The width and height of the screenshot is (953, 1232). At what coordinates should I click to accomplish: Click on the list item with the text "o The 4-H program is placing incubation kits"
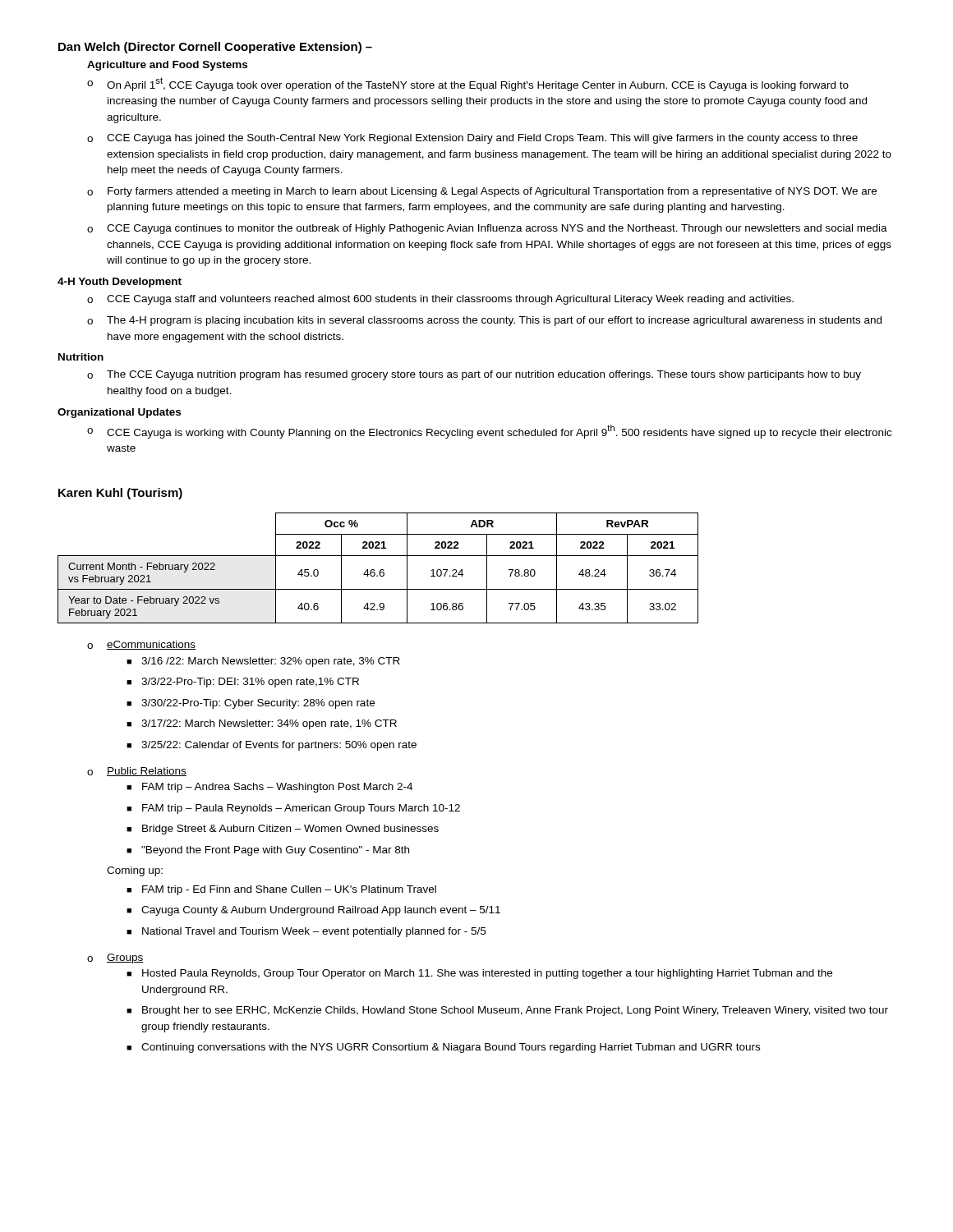pyautogui.click(x=491, y=328)
